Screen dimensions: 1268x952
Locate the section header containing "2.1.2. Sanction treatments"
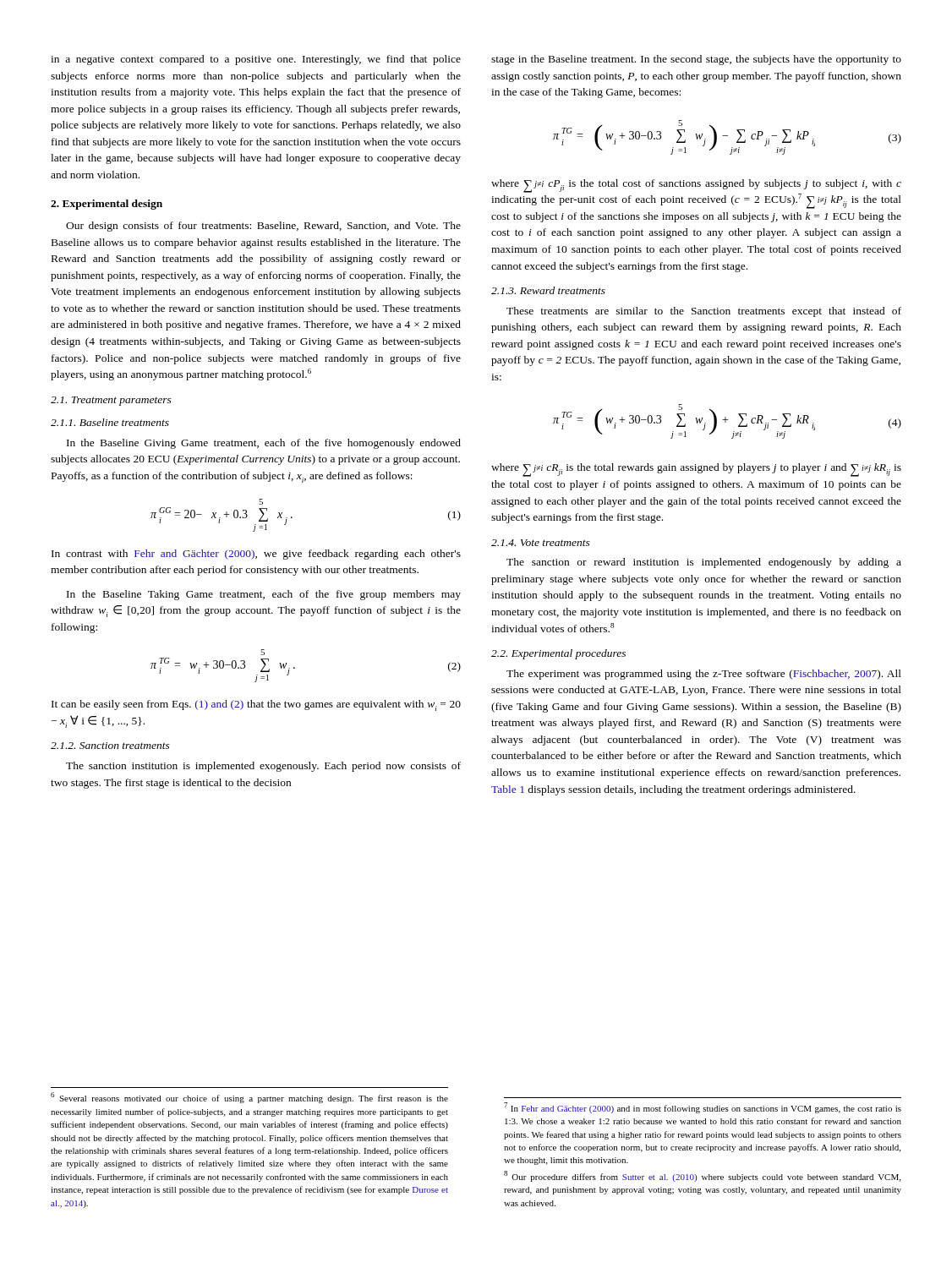pyautogui.click(x=110, y=746)
